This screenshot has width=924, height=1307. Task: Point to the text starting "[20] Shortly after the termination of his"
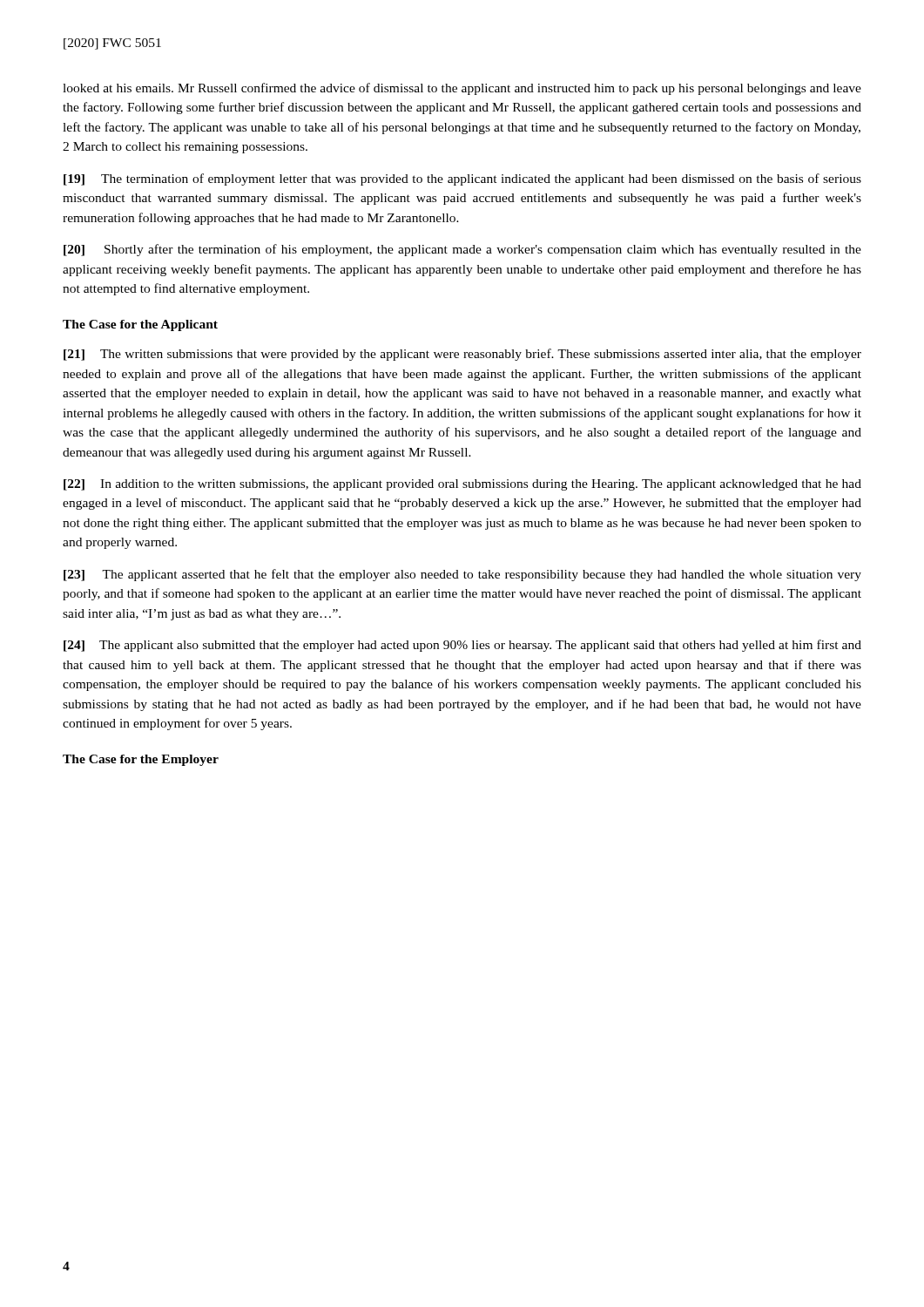pos(462,269)
